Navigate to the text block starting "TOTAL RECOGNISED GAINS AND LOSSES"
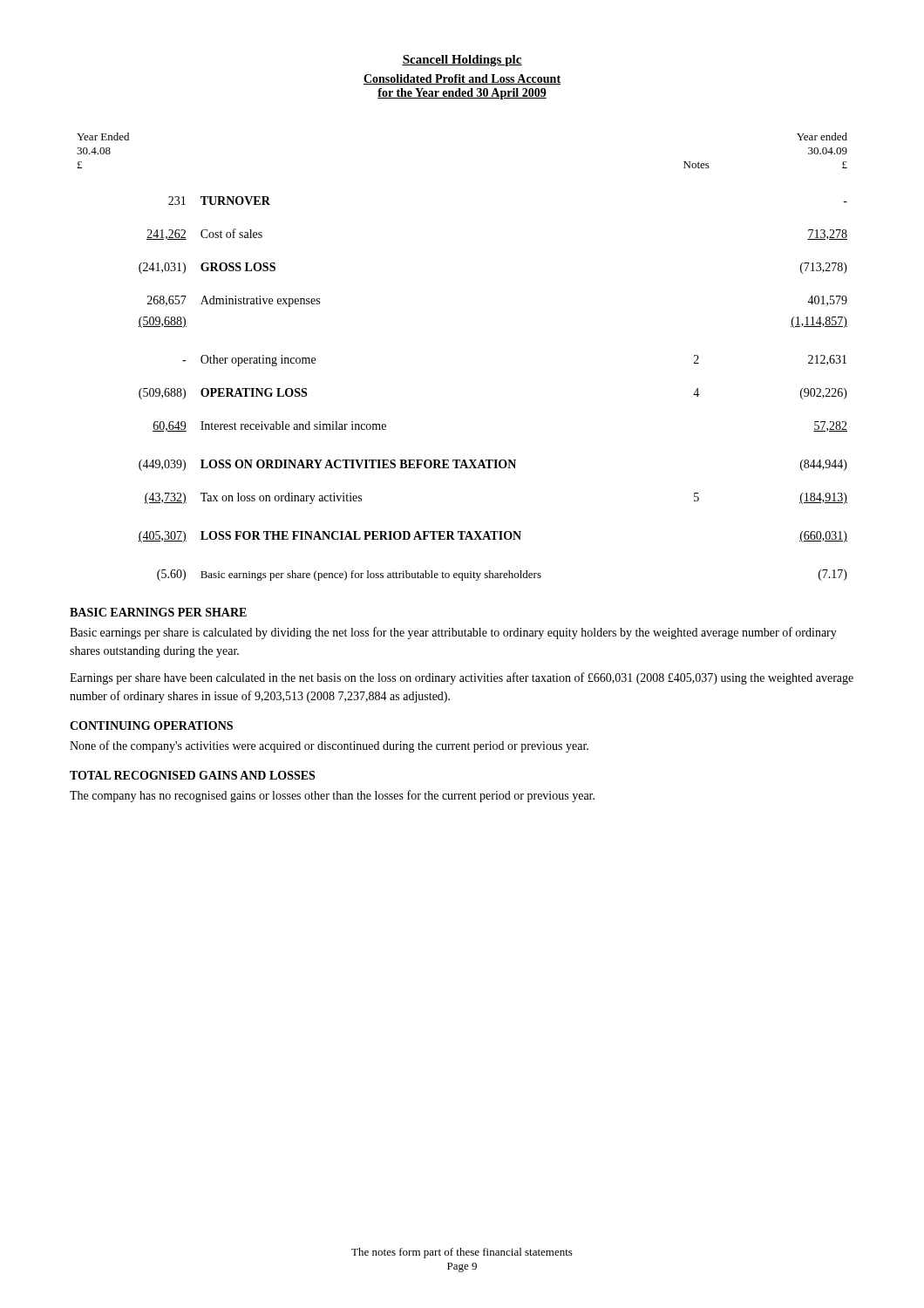 [193, 776]
